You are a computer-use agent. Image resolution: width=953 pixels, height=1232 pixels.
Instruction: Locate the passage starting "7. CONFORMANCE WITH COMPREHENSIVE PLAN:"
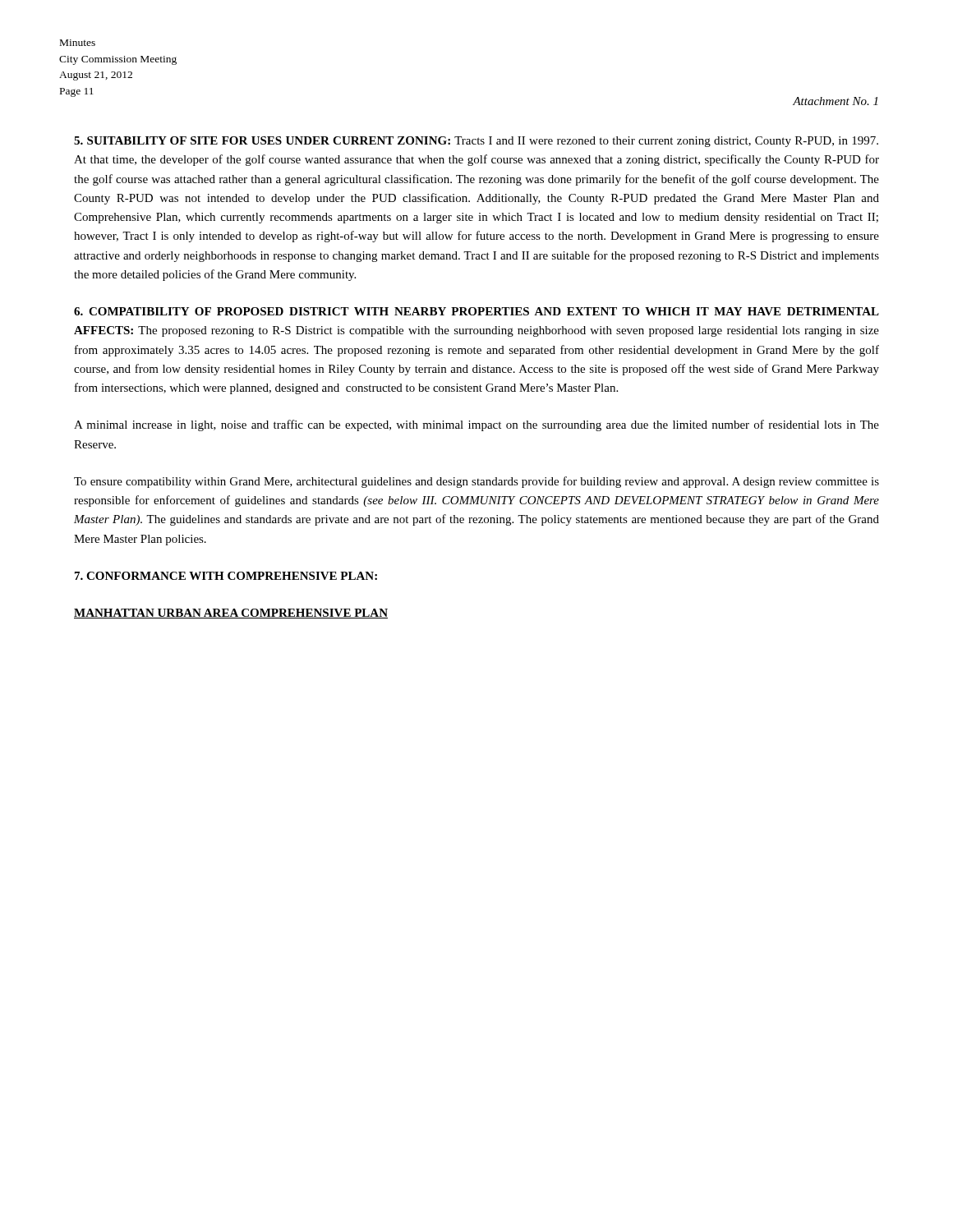(226, 576)
